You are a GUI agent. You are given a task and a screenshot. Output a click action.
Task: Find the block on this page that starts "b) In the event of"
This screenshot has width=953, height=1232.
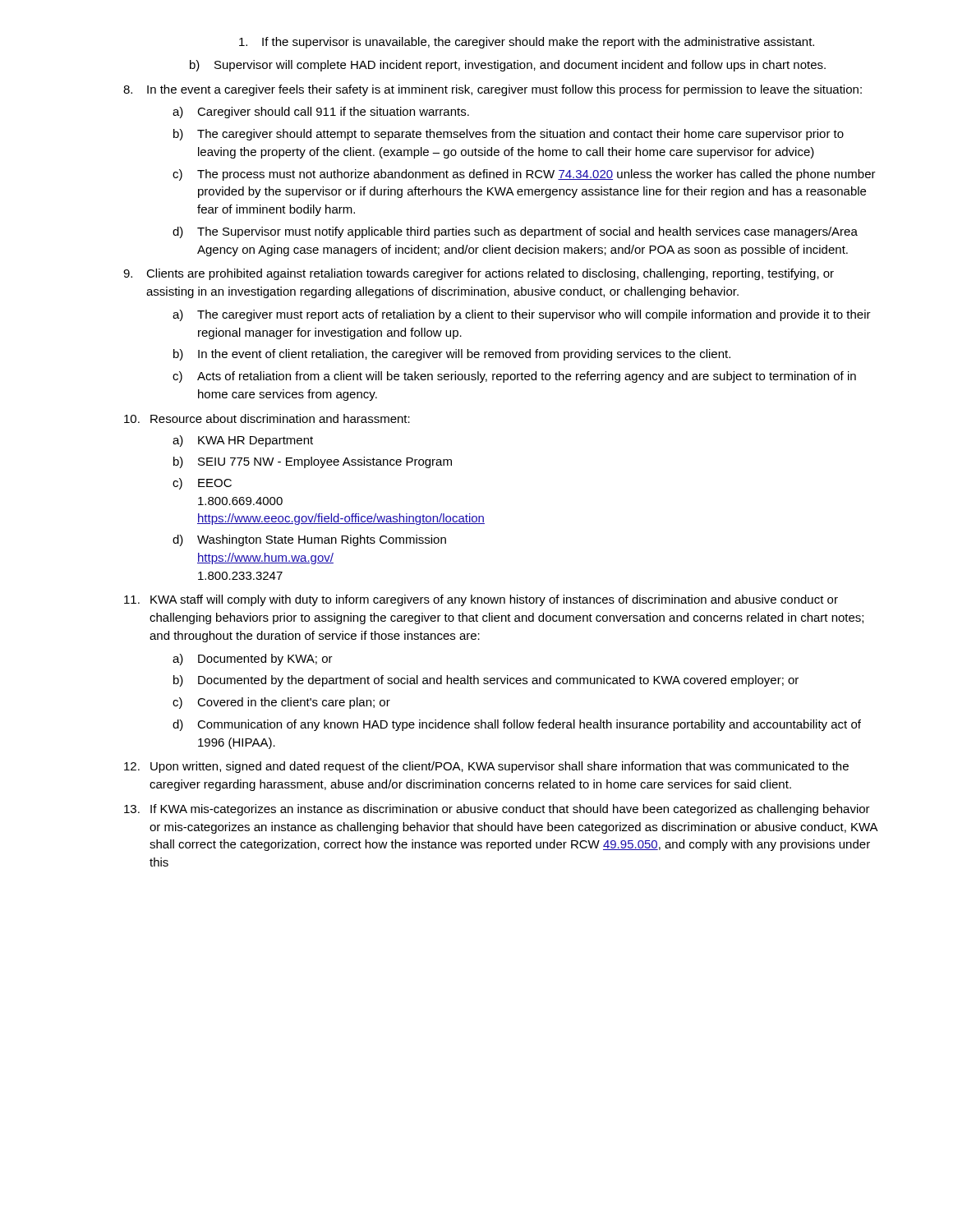coord(452,354)
